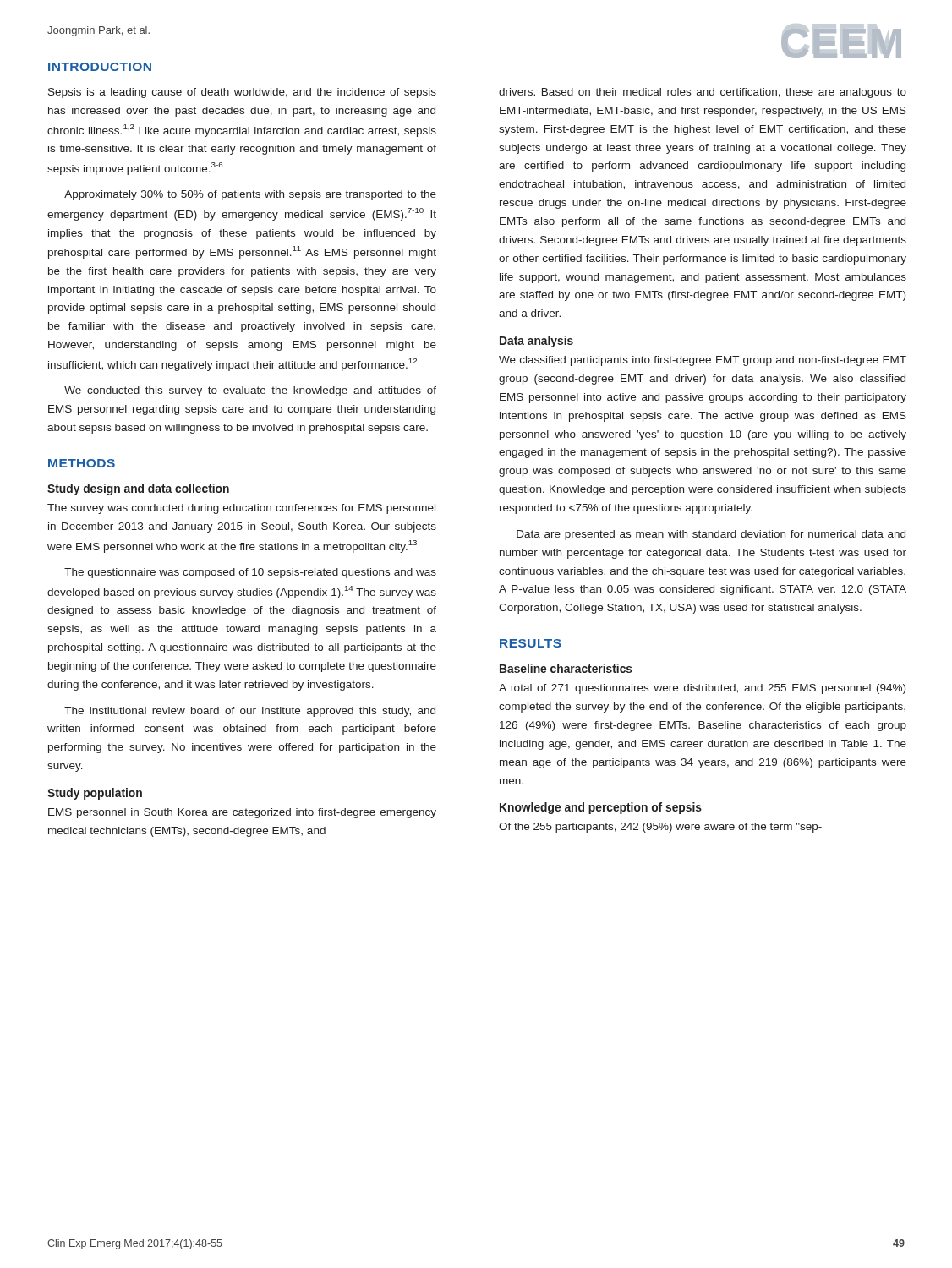This screenshot has height=1268, width=952.
Task: Point to the text block starting "A total of 271"
Action: coord(703,734)
